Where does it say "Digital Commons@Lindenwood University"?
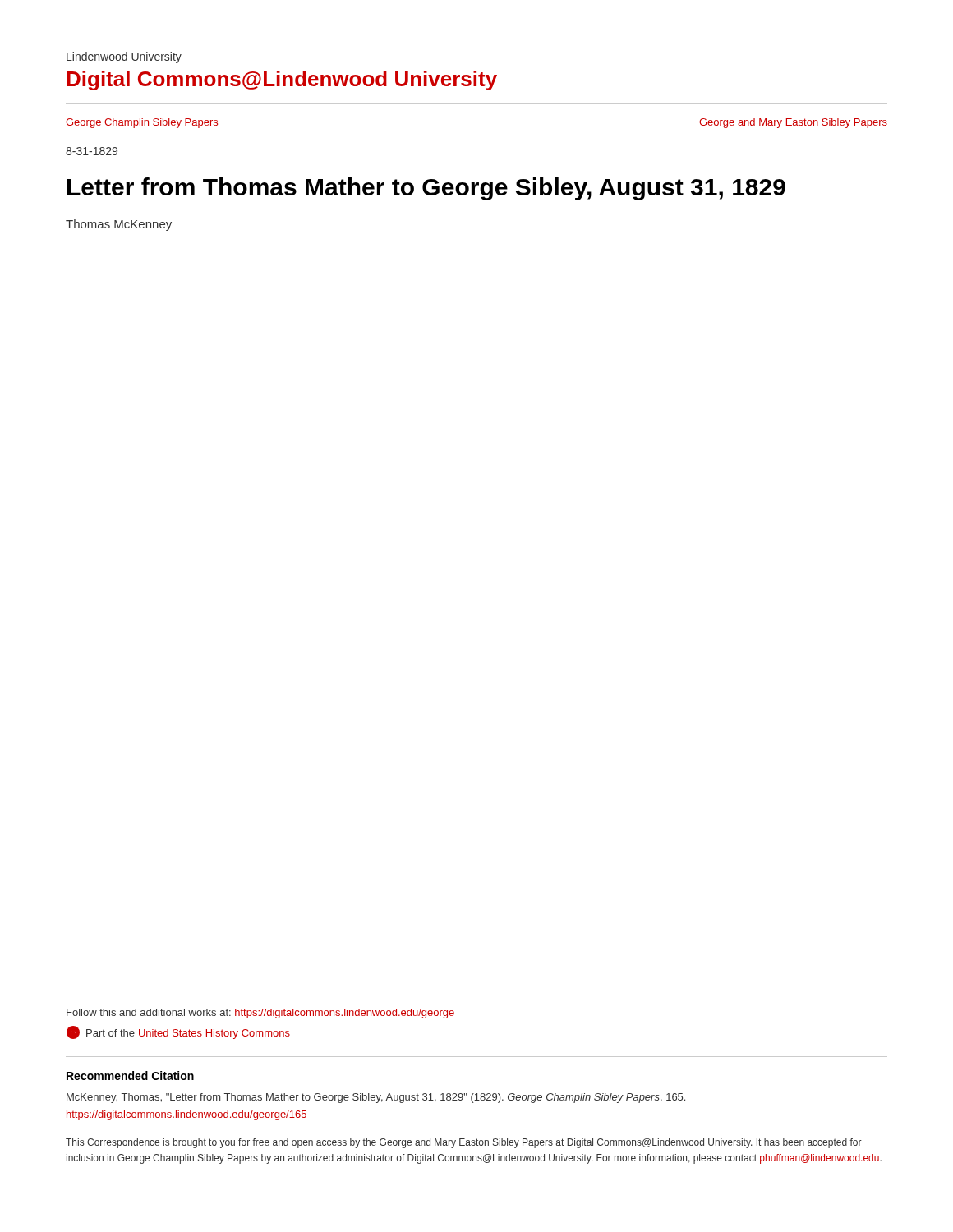 coord(476,79)
